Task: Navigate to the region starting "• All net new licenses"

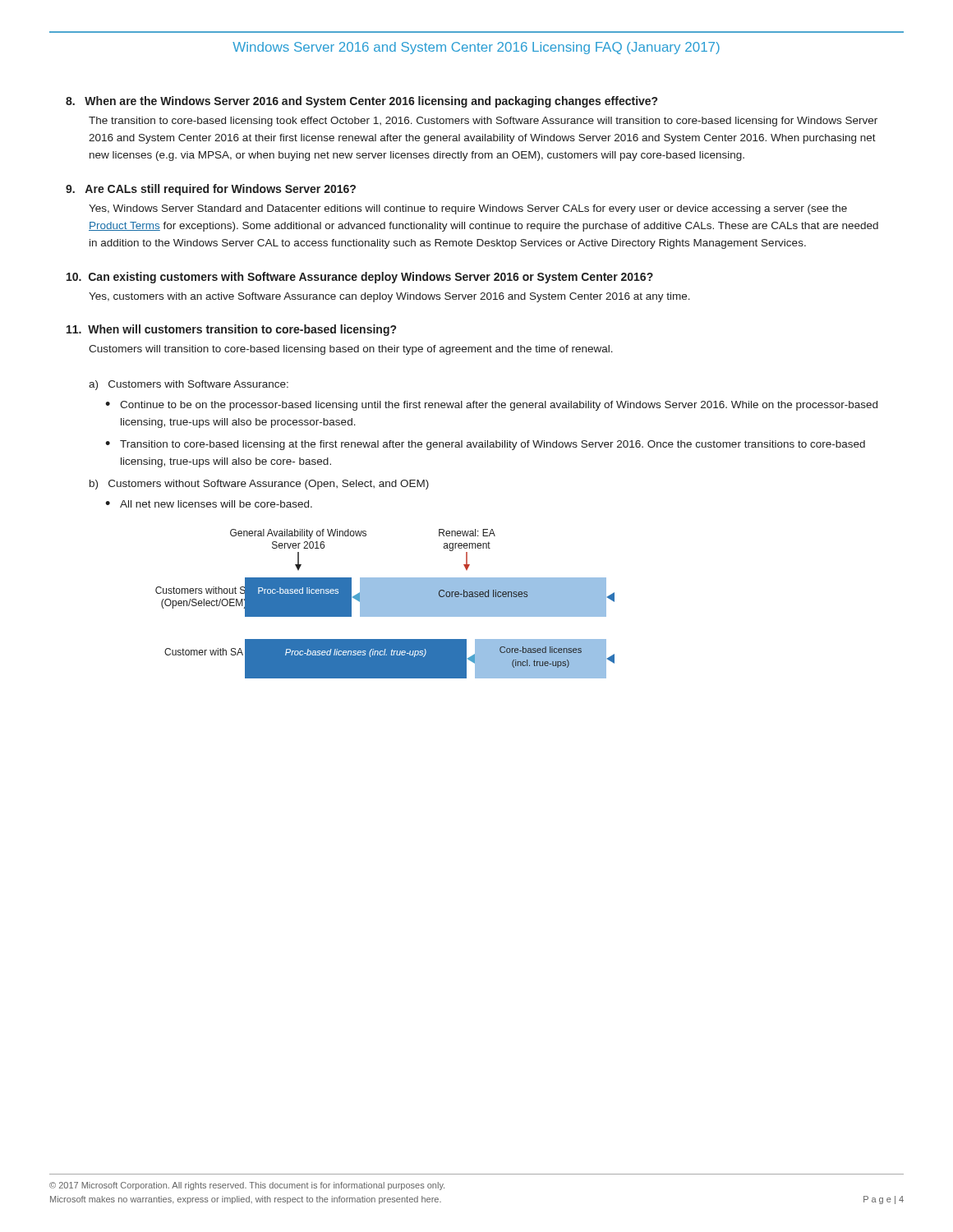Action: pyautogui.click(x=209, y=505)
